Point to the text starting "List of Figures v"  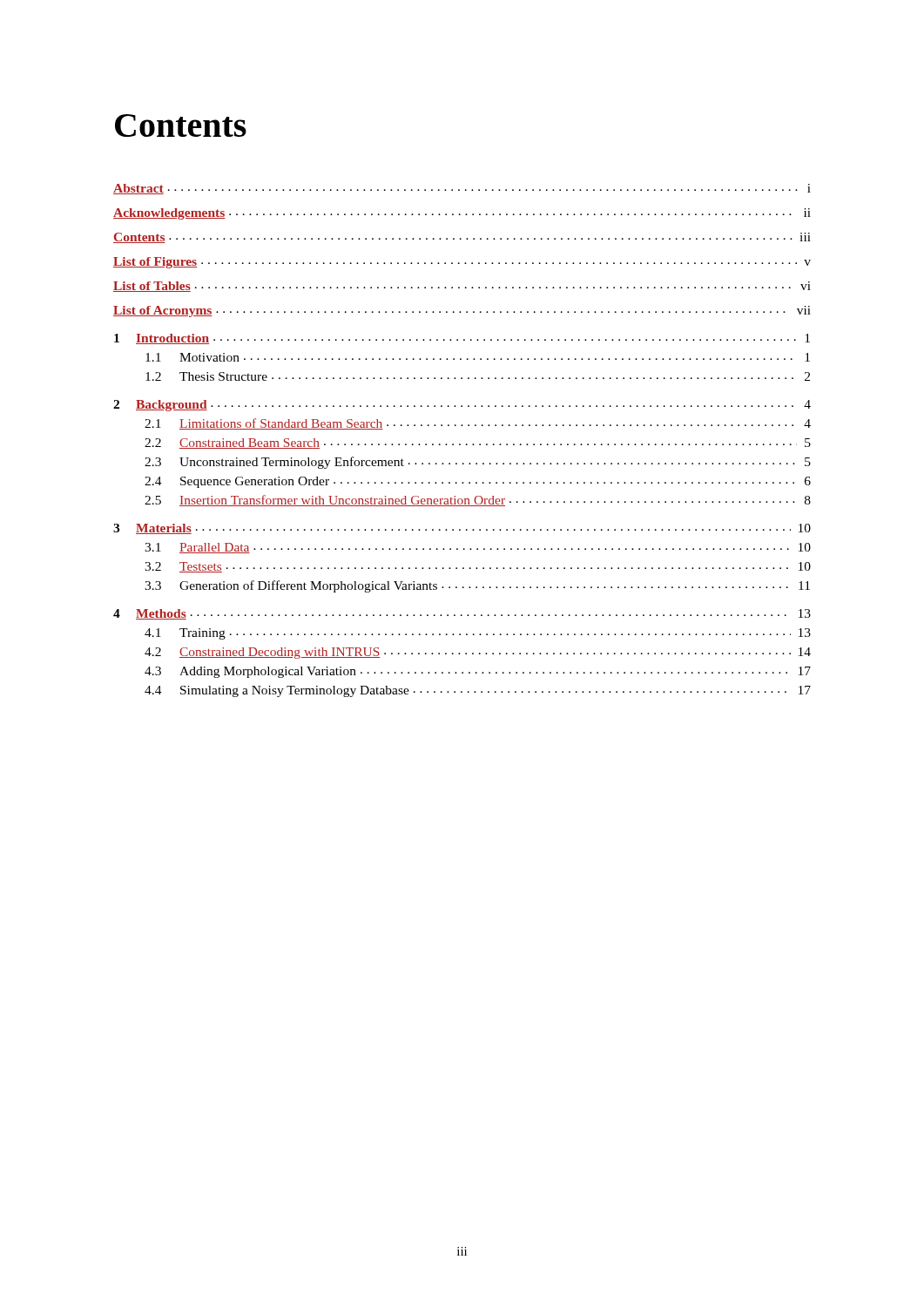pyautogui.click(x=462, y=261)
